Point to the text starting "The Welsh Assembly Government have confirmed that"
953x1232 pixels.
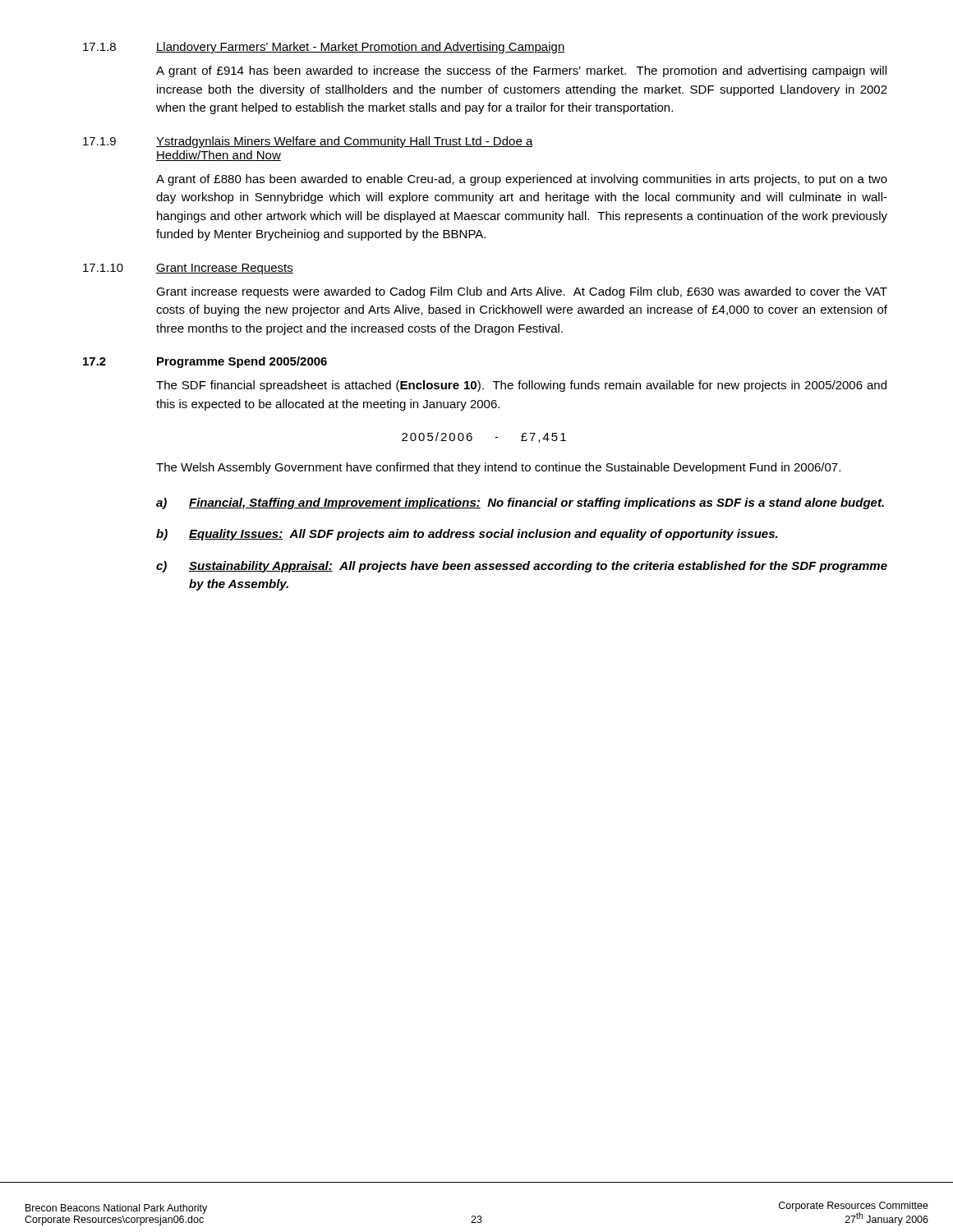point(499,467)
